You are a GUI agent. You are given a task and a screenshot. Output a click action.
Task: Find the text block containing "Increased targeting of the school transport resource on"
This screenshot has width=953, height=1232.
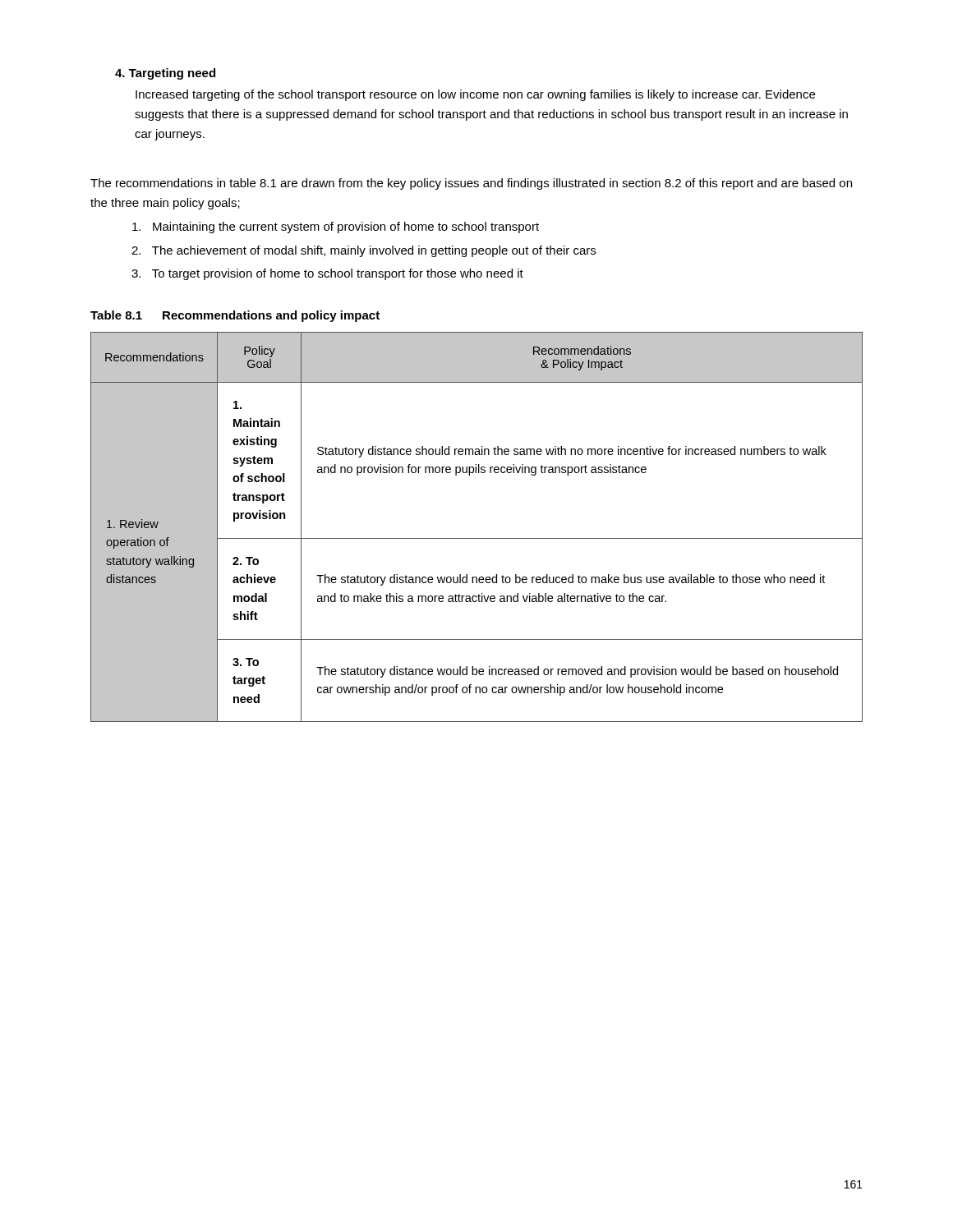pyautogui.click(x=492, y=114)
